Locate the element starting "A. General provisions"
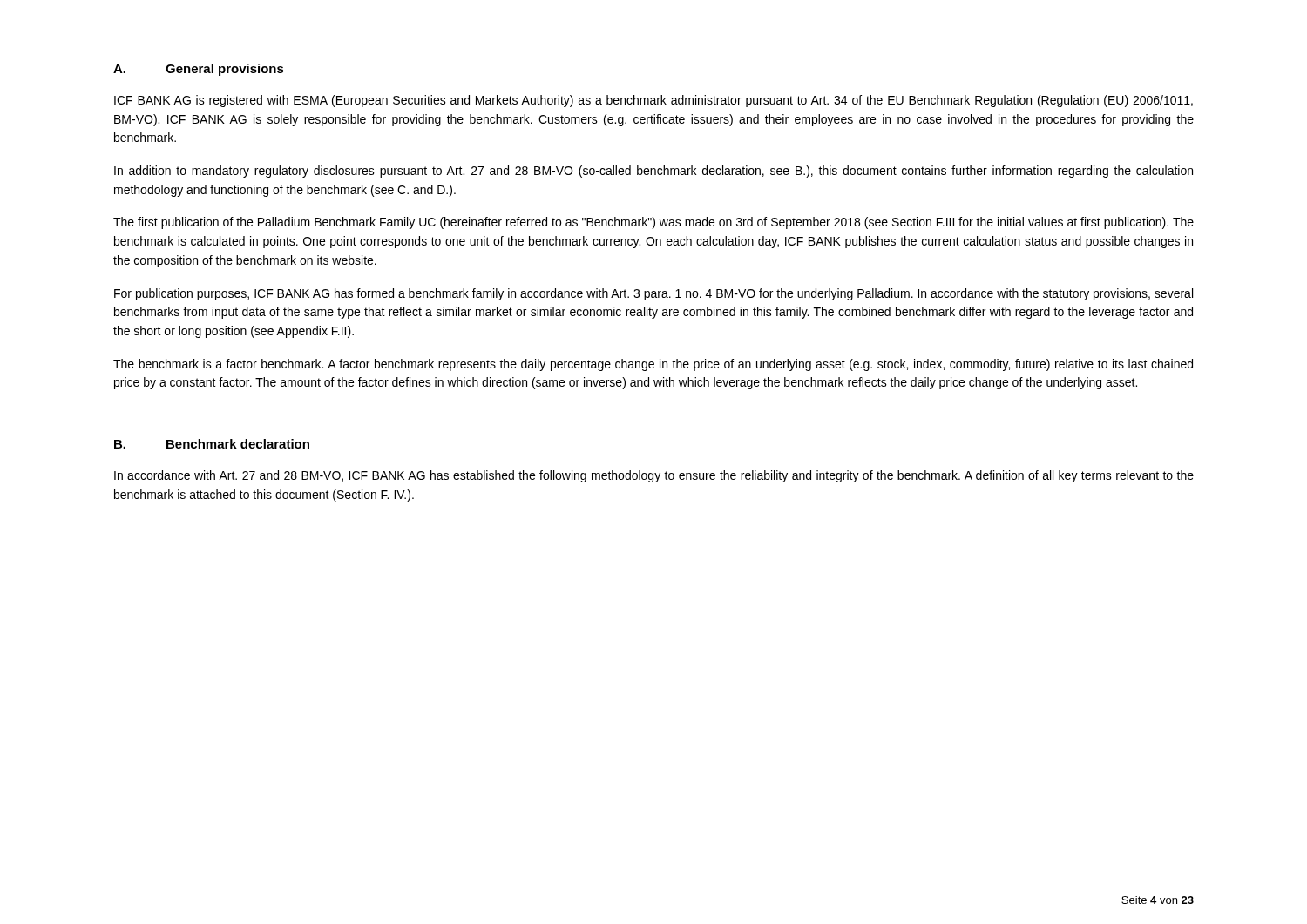 pos(199,68)
